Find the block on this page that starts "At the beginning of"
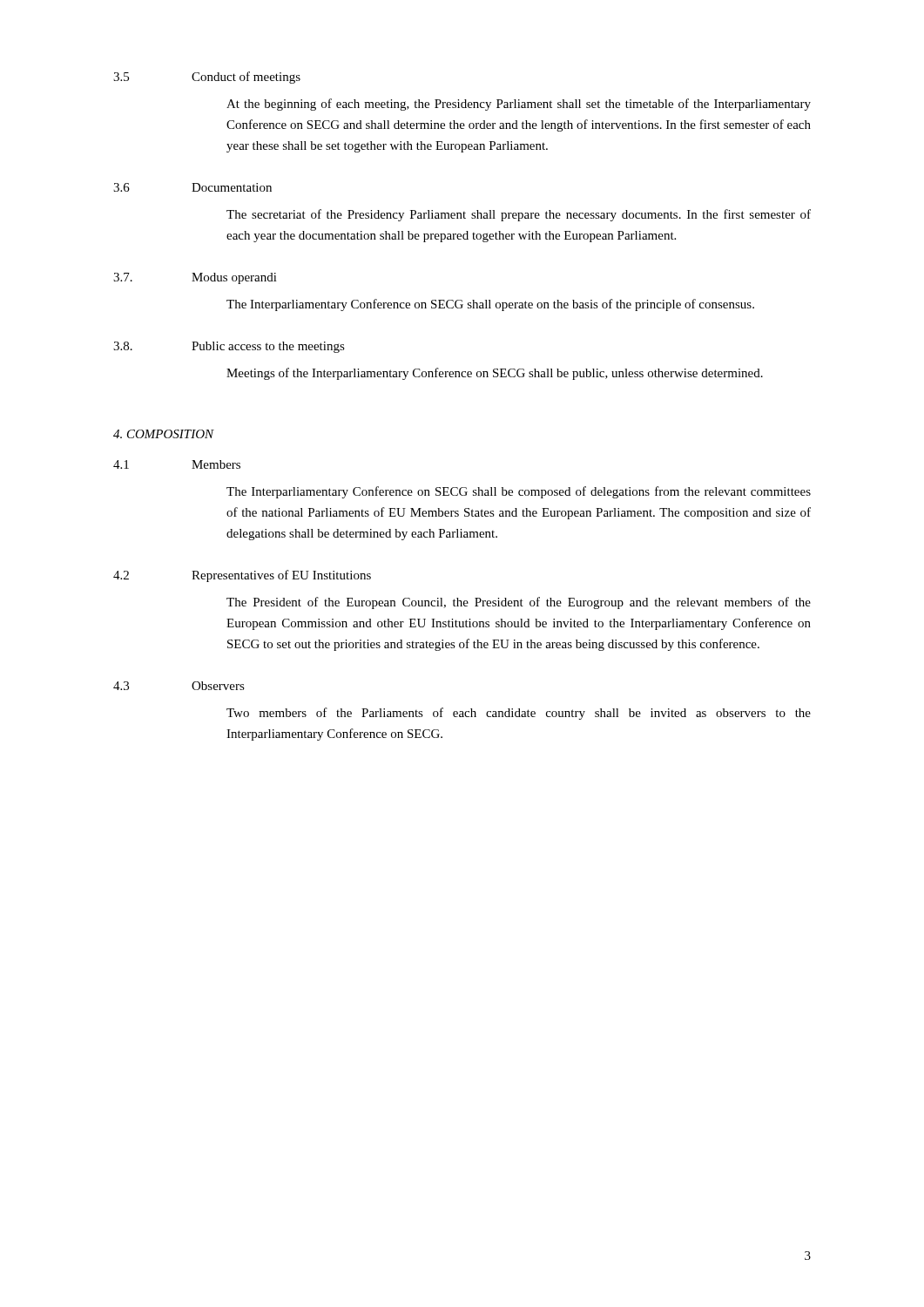The width and height of the screenshot is (924, 1307). click(519, 125)
